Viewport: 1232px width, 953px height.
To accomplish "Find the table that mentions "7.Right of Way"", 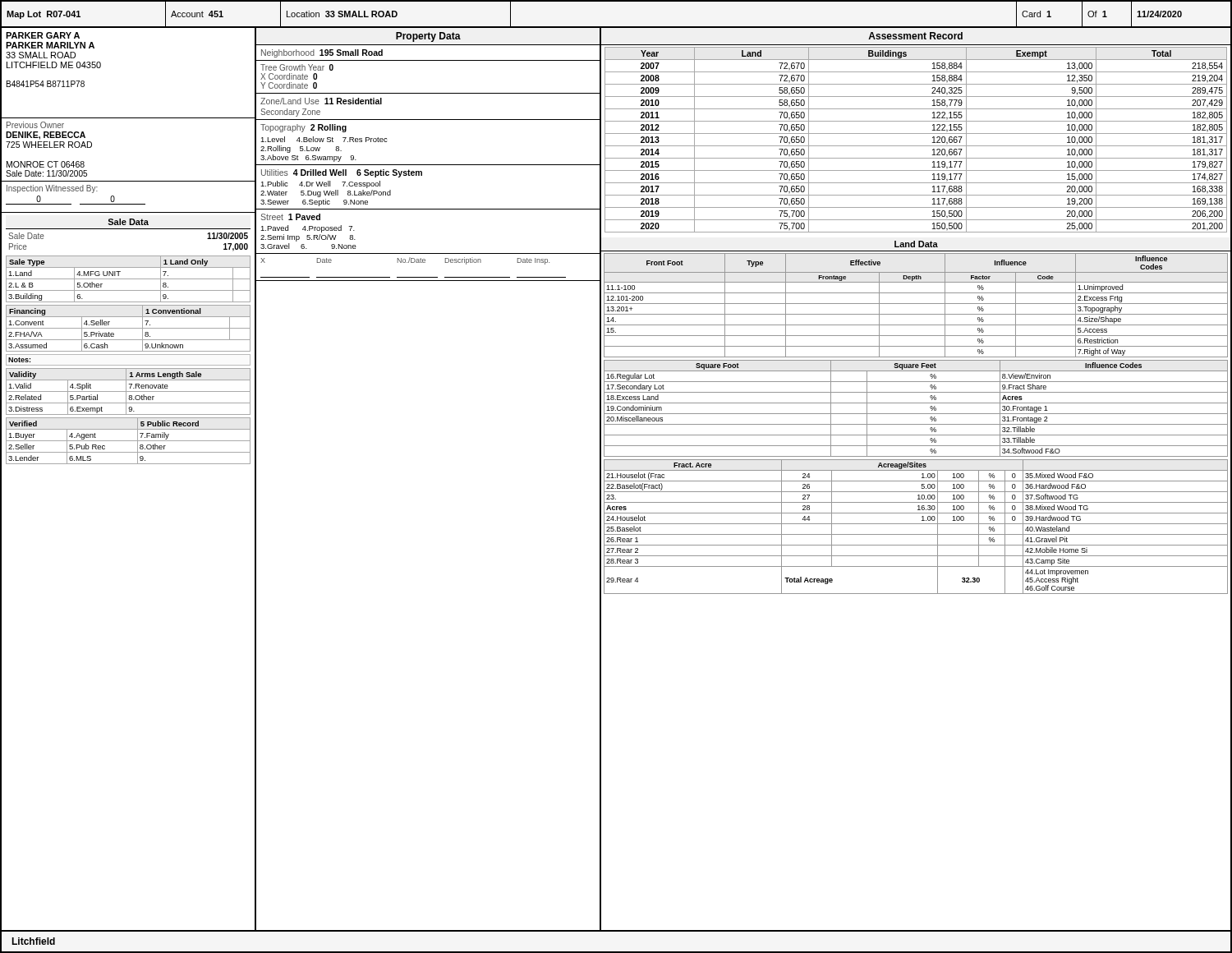I will pyautogui.click(x=916, y=305).
